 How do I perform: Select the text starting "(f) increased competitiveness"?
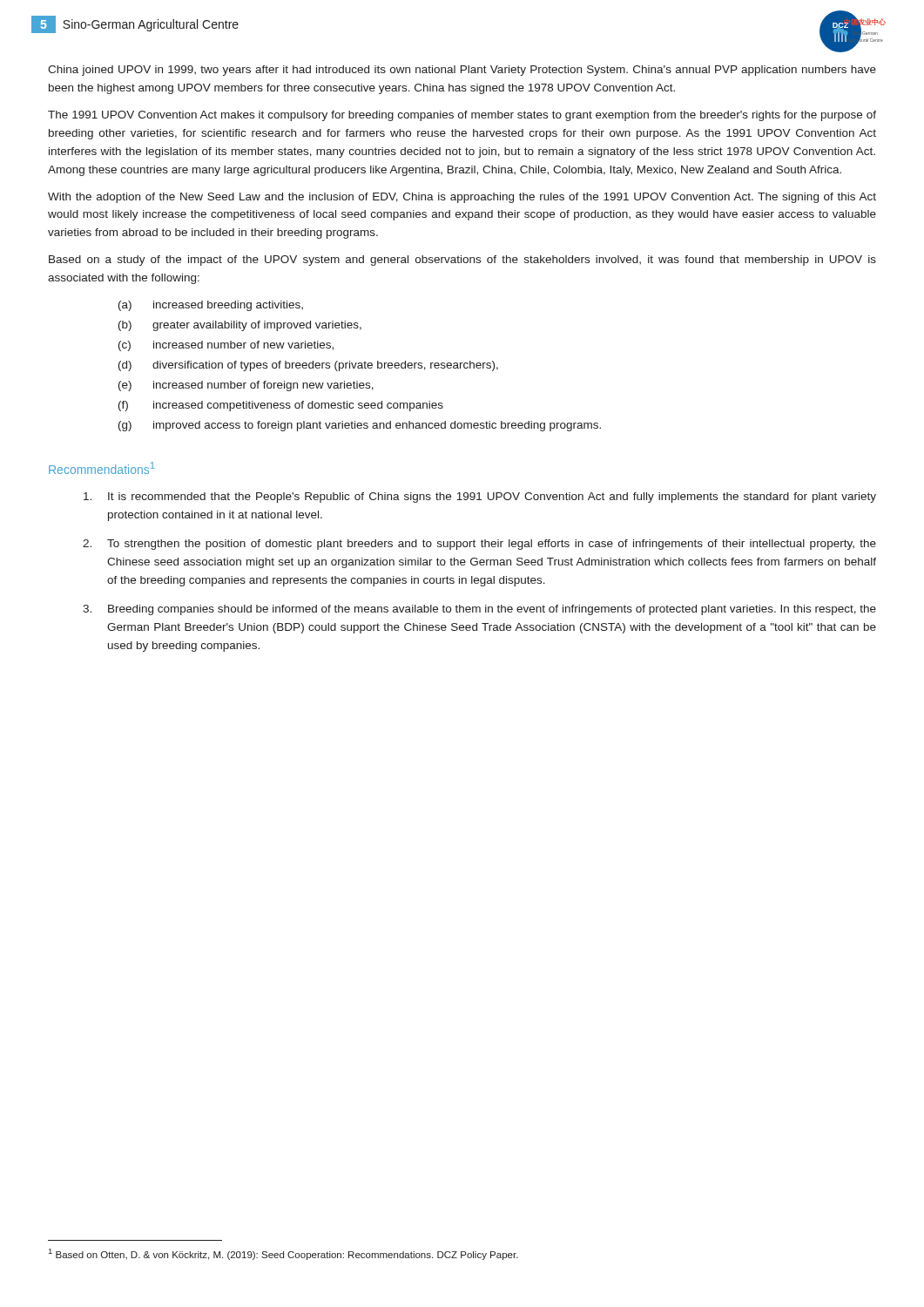(280, 405)
